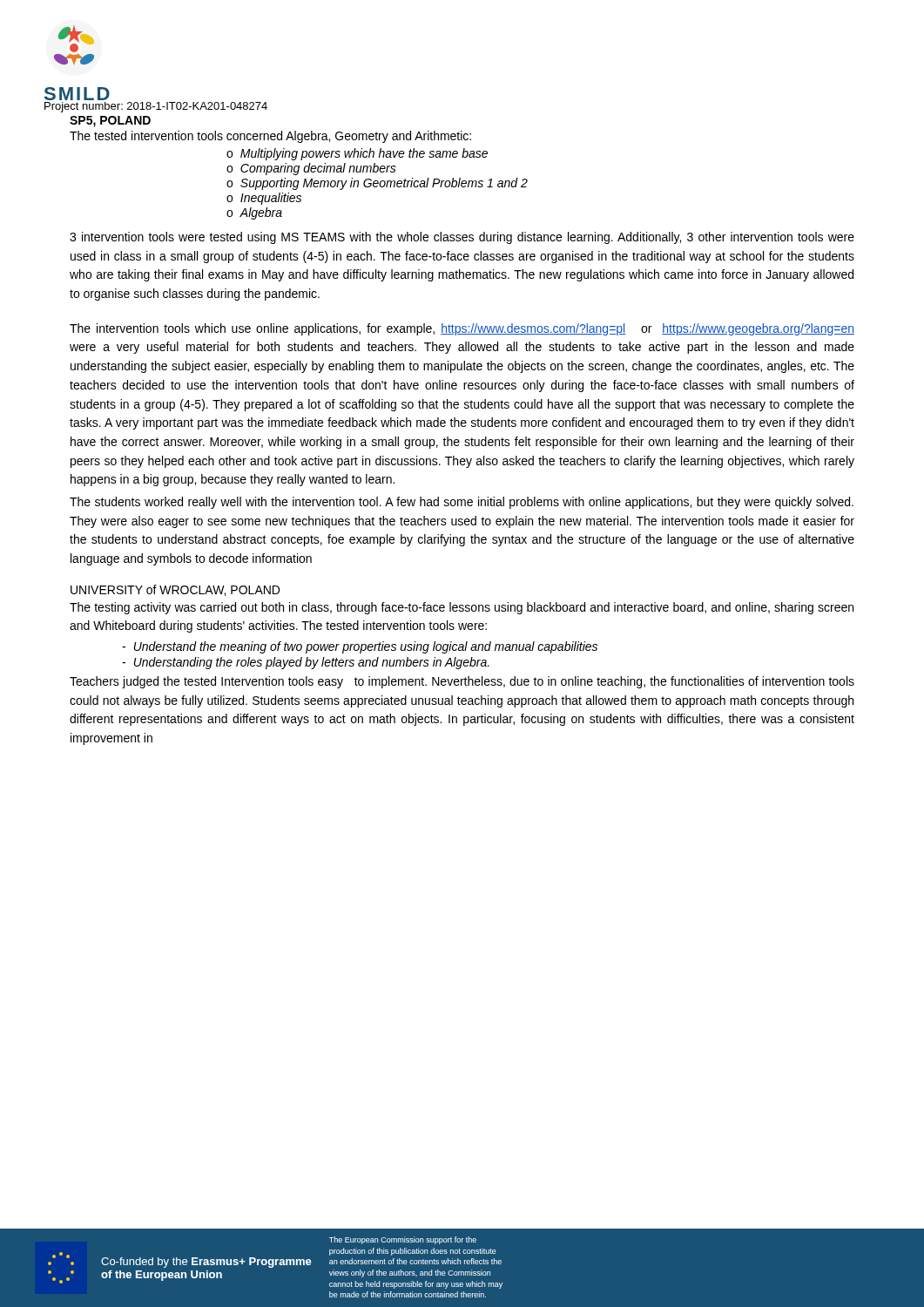Viewport: 924px width, 1307px height.
Task: Locate the list item containing "- Understanding the roles"
Action: point(306,662)
